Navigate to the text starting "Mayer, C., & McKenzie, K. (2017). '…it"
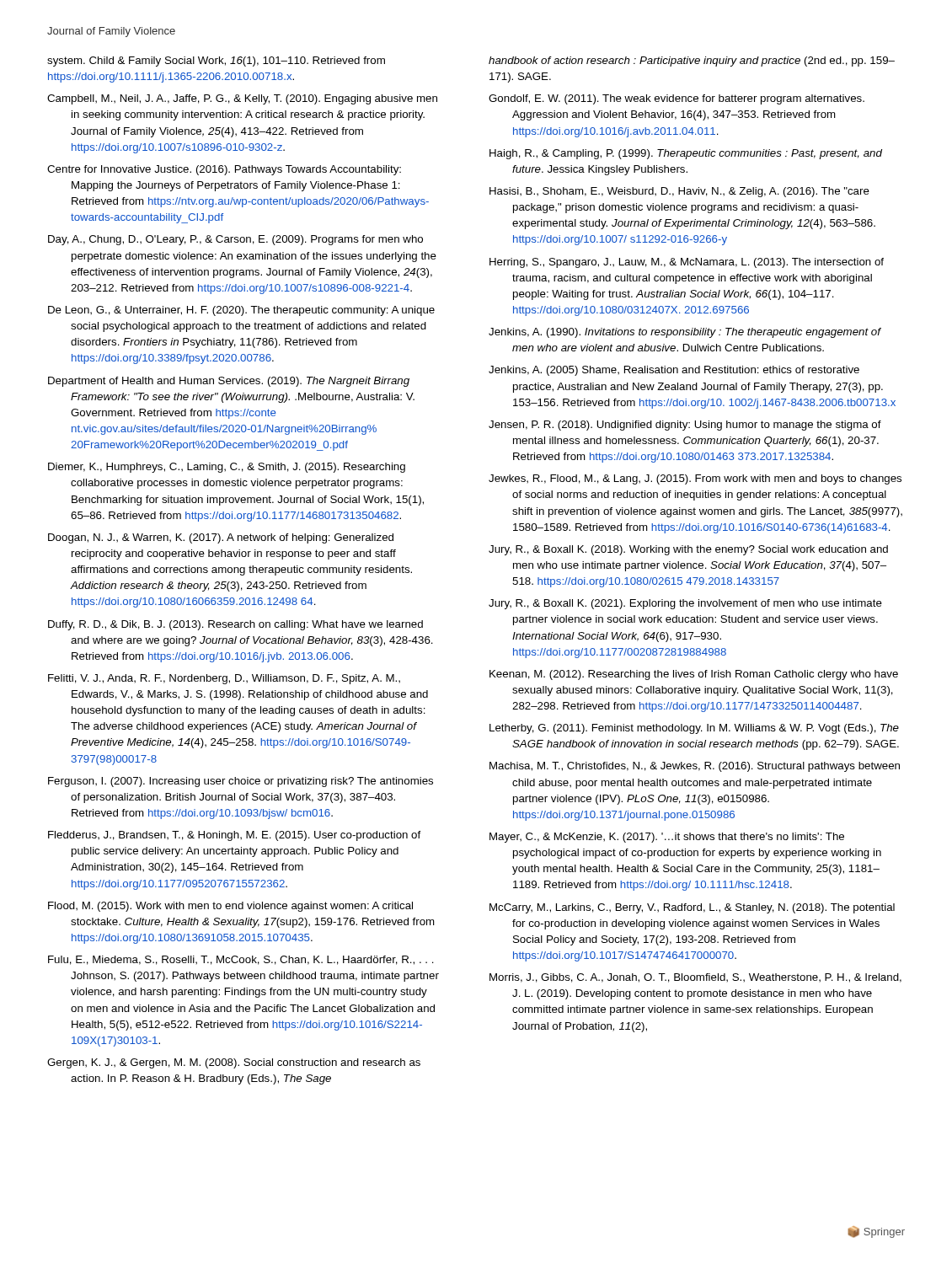 (x=685, y=861)
